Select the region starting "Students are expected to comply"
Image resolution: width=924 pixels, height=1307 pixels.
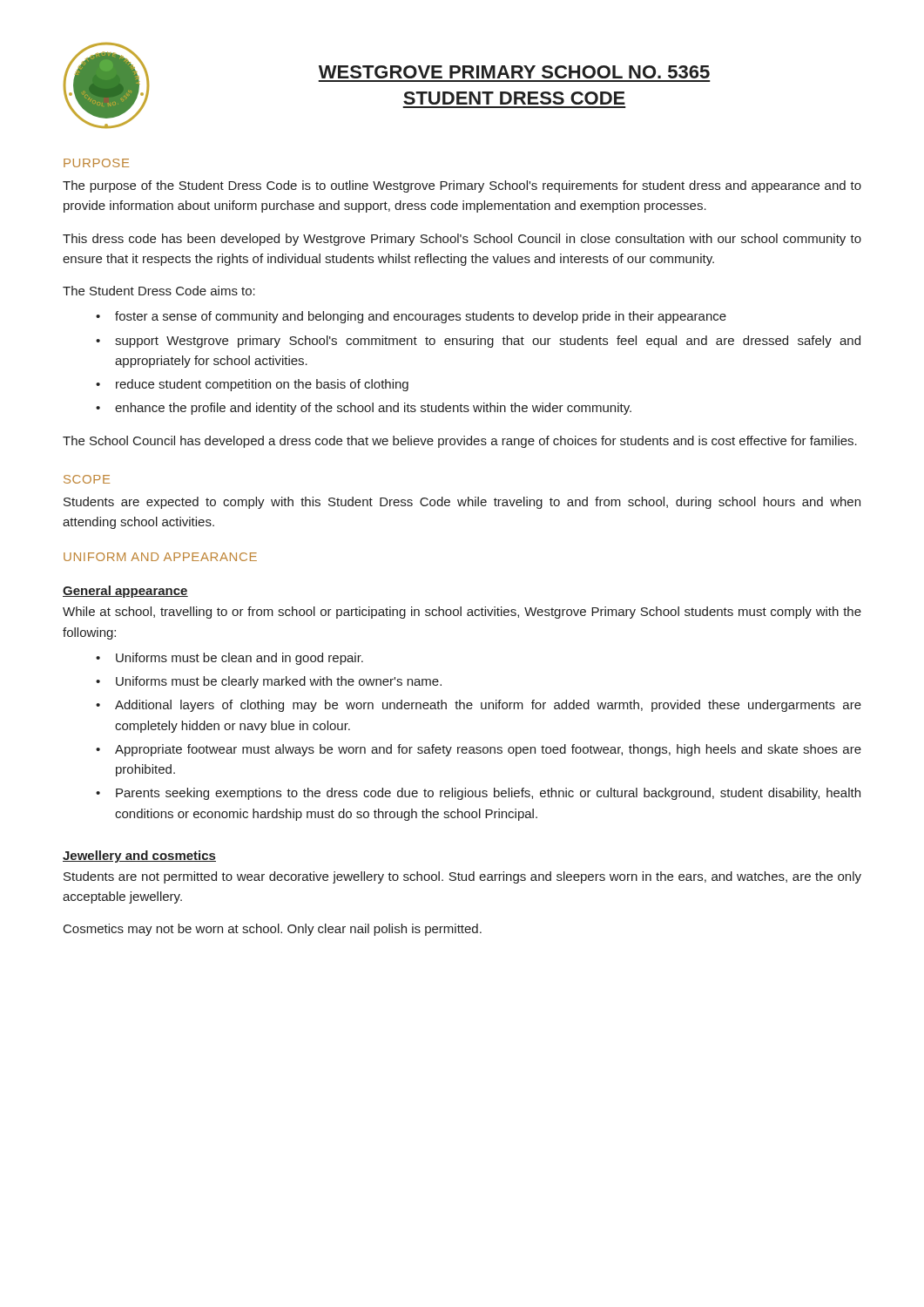coord(462,511)
